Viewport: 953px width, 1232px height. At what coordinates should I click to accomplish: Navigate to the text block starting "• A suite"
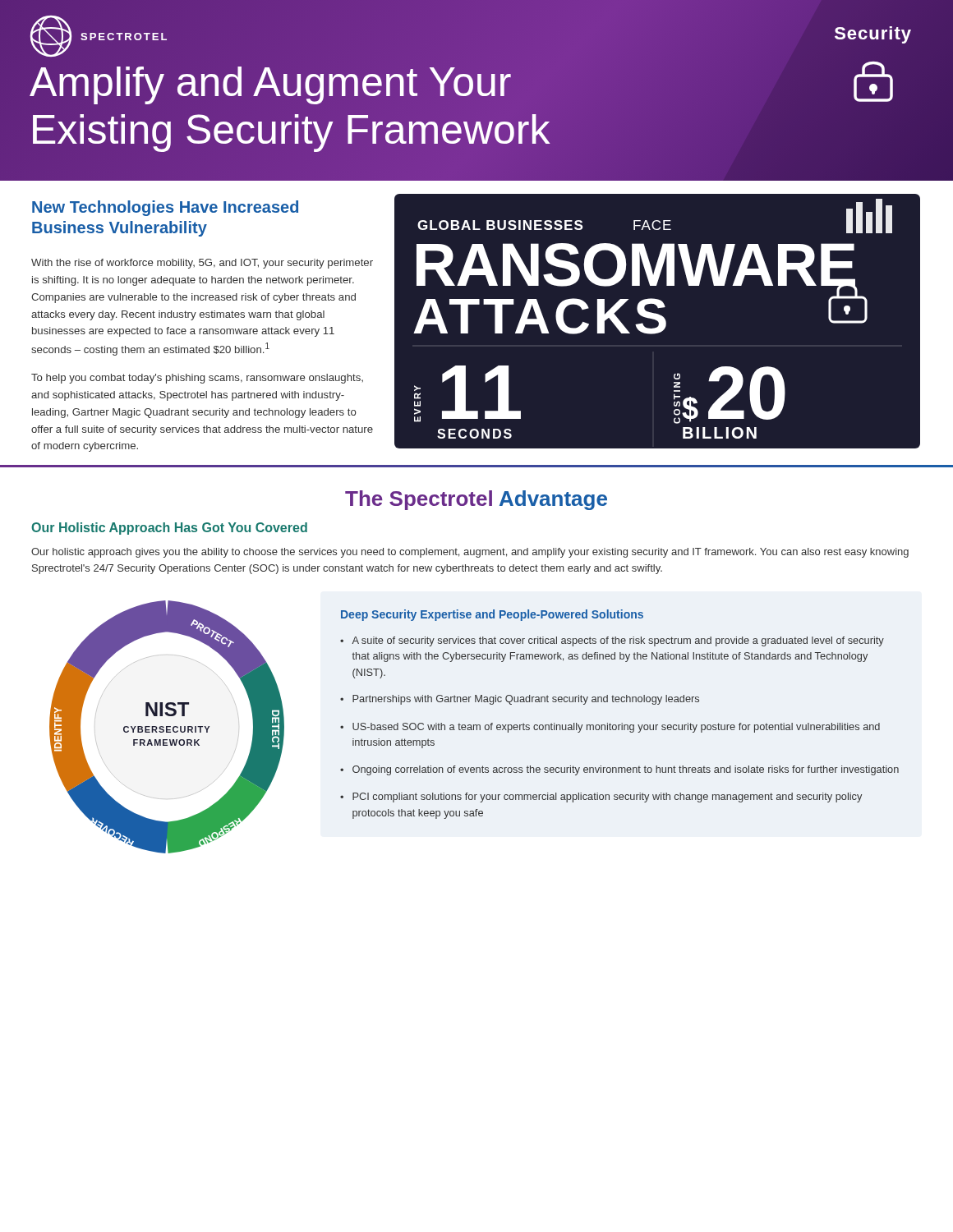click(x=621, y=656)
